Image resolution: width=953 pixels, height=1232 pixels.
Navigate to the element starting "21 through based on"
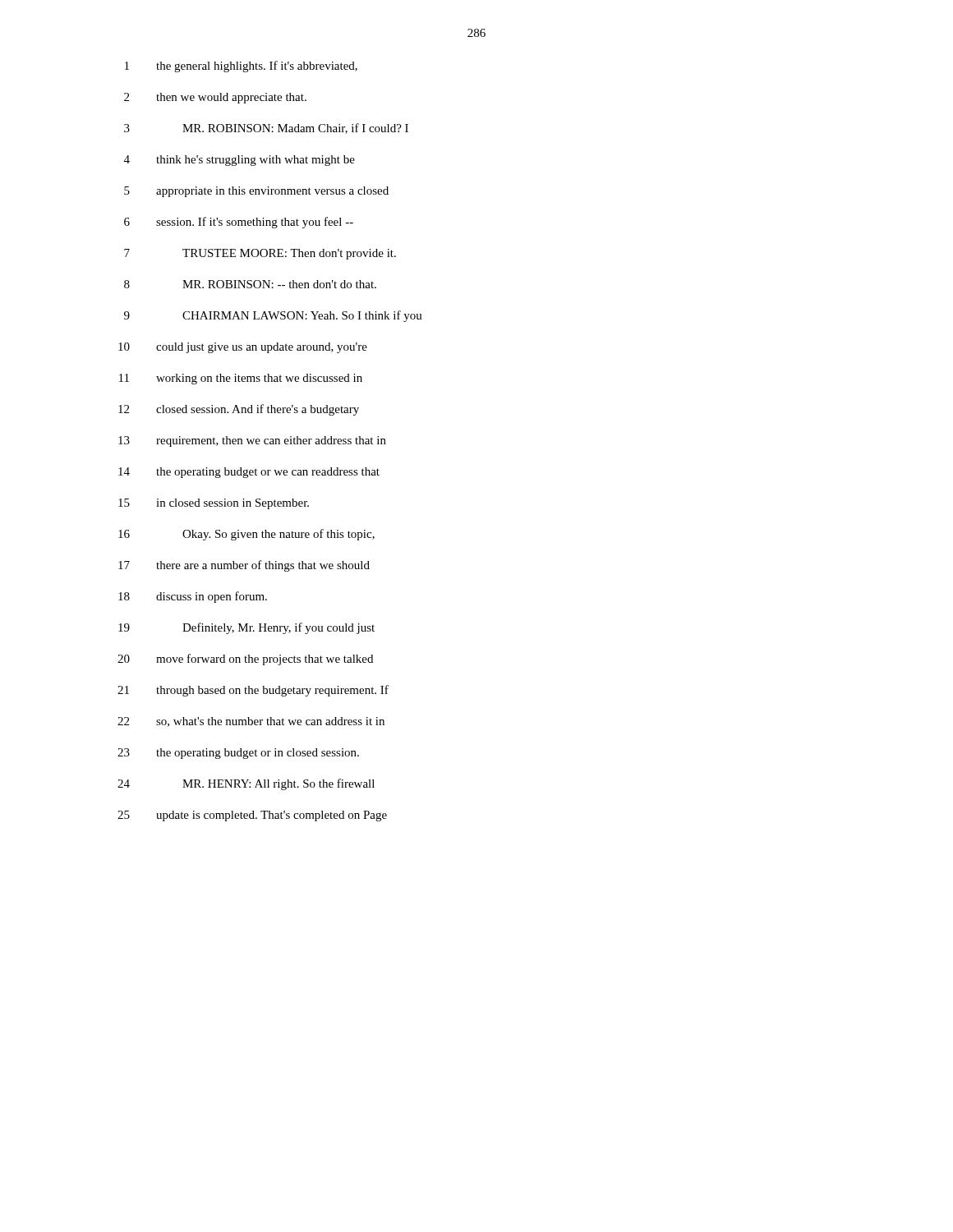(x=243, y=690)
